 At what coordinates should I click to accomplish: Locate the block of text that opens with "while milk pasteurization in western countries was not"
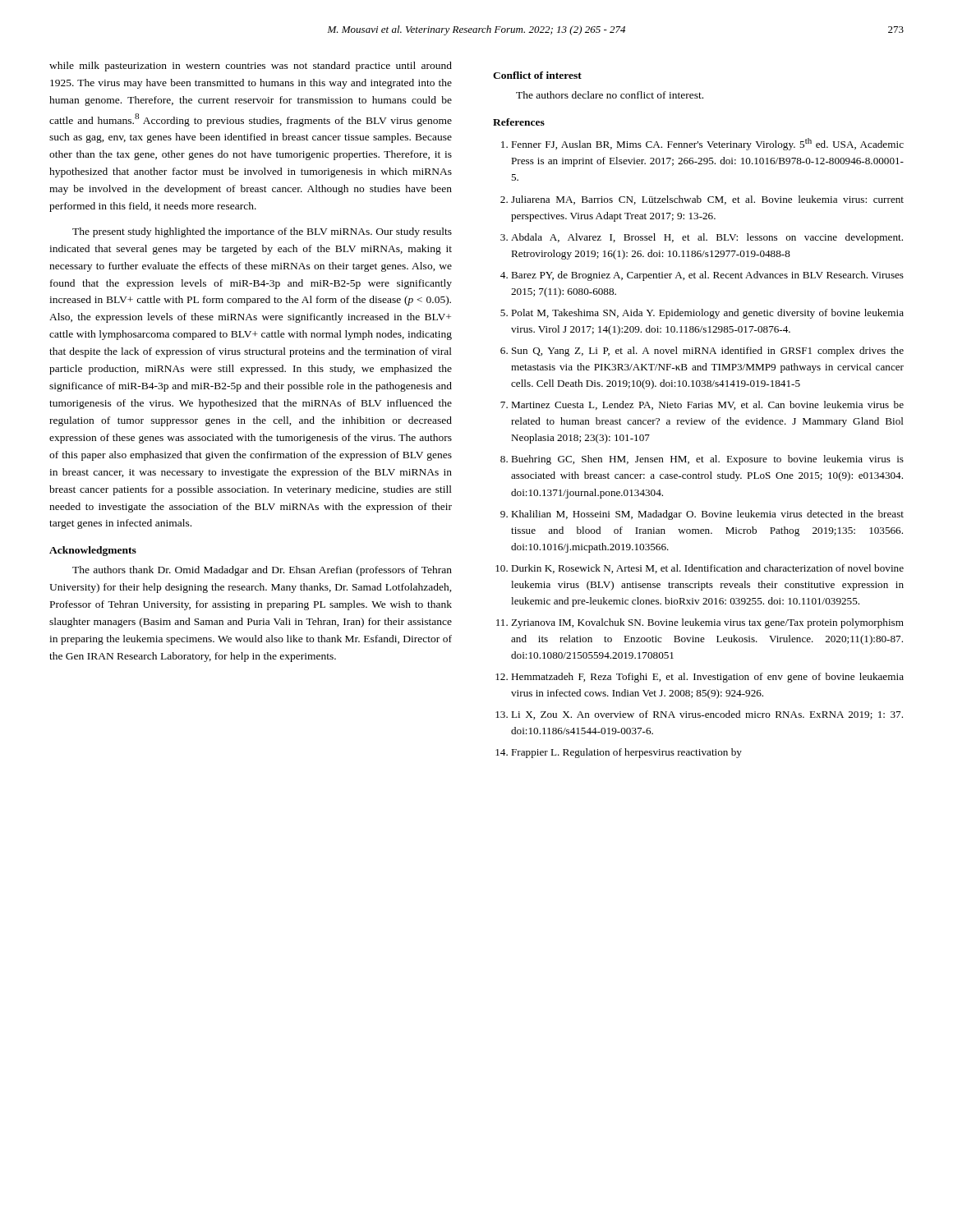251,136
